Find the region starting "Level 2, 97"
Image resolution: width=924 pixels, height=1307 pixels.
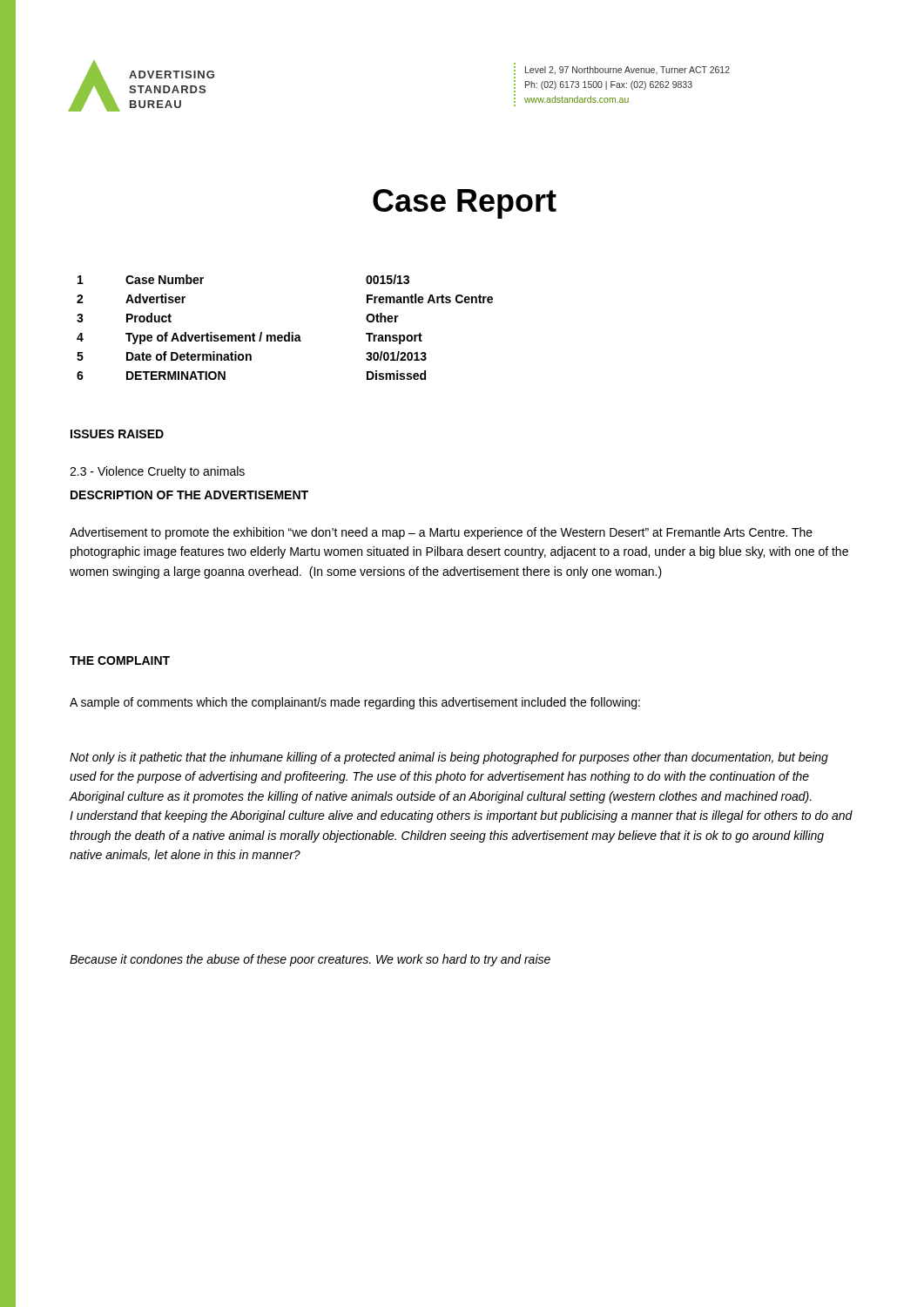pyautogui.click(x=627, y=84)
